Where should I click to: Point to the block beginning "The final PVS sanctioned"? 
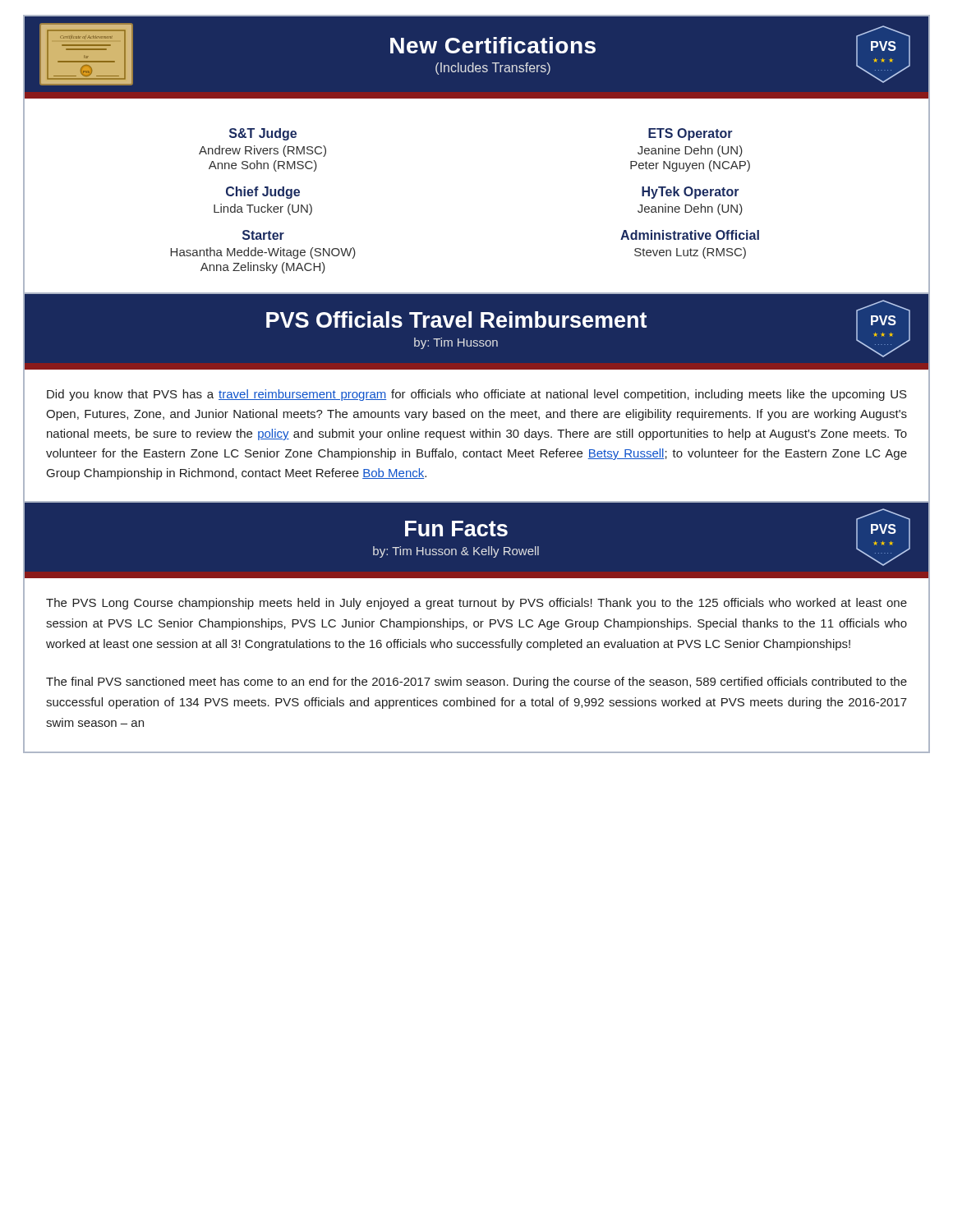476,712
